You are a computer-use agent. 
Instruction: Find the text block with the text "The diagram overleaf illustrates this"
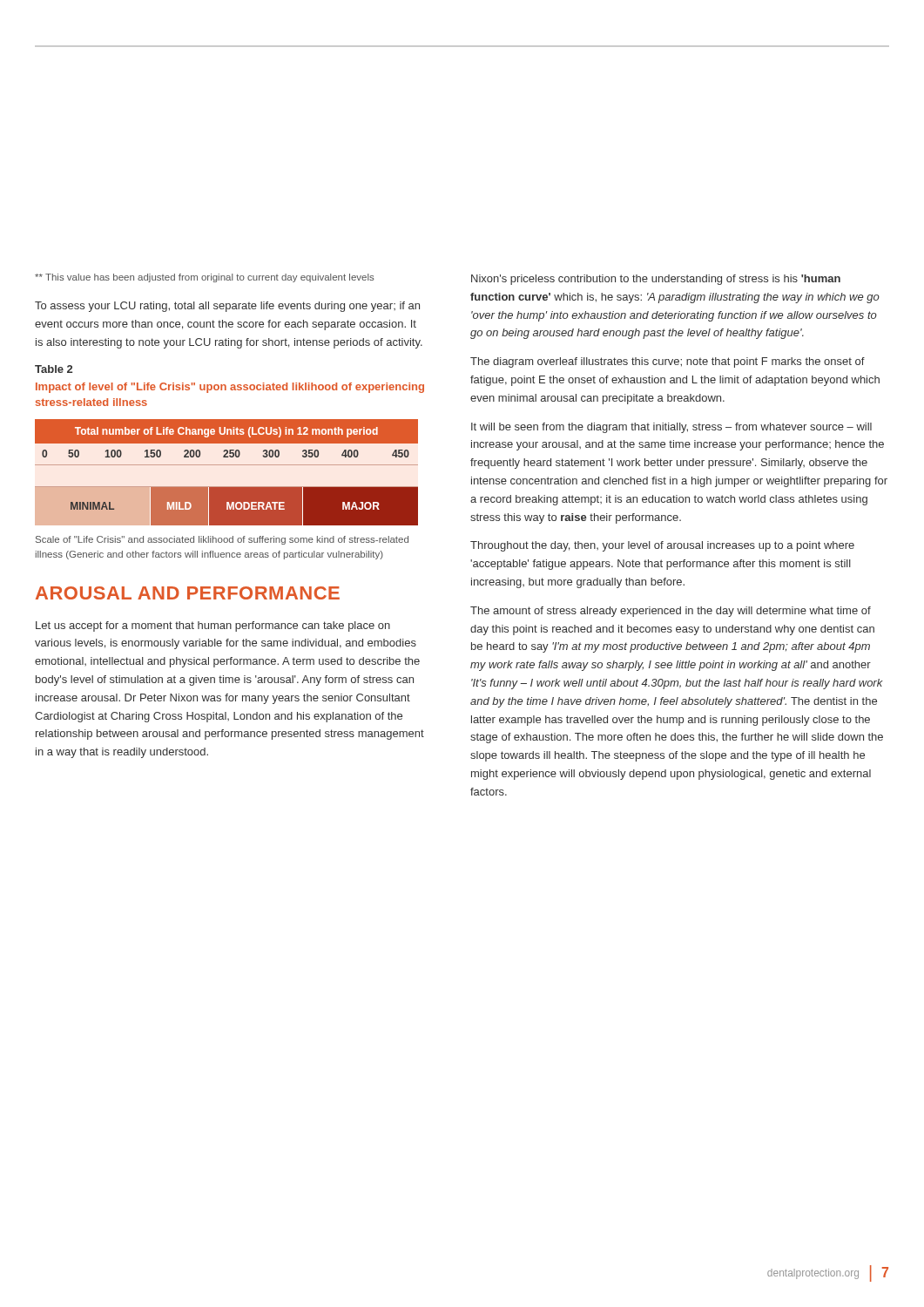click(x=675, y=379)
